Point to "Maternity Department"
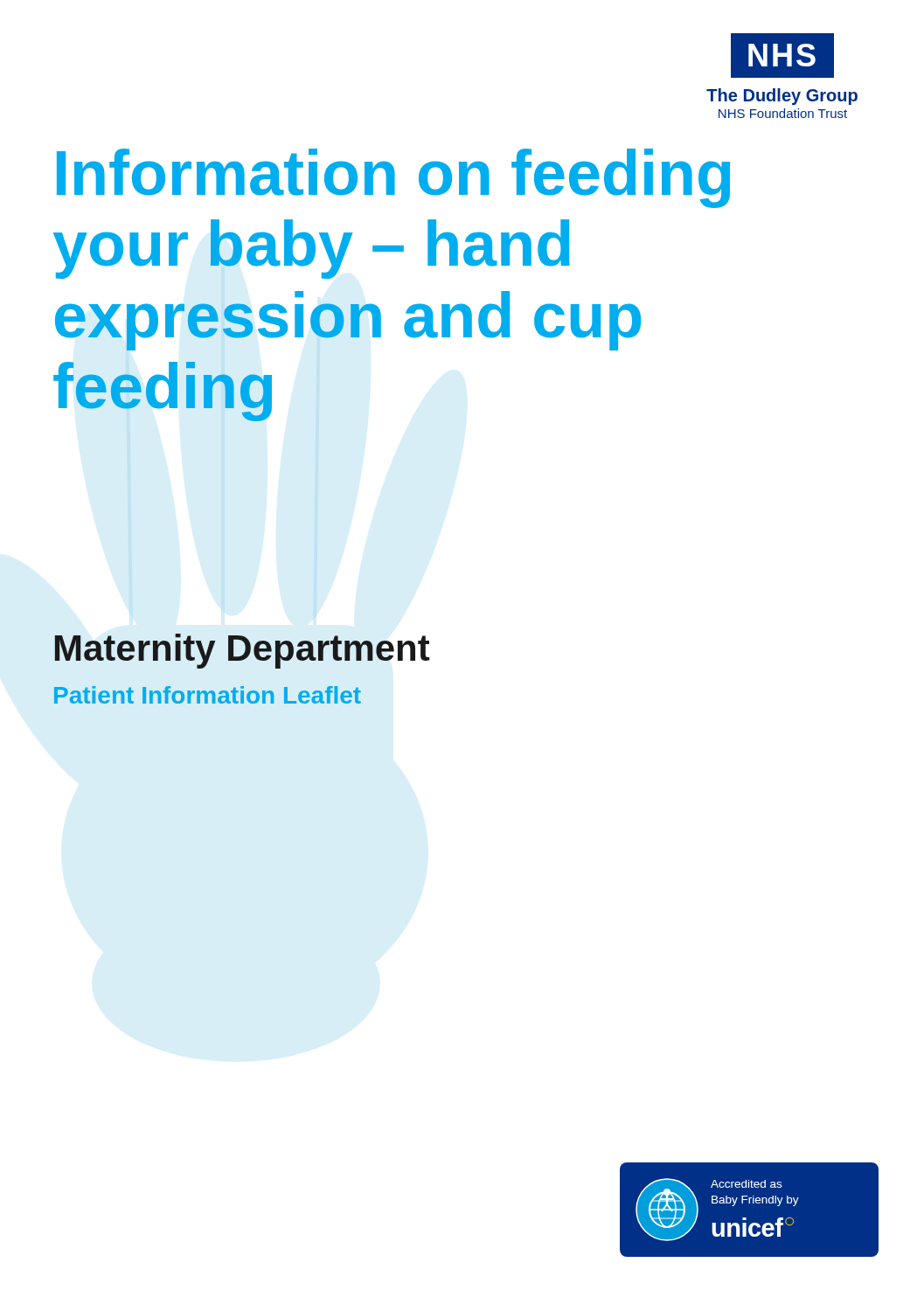The width and height of the screenshot is (924, 1311). [241, 649]
